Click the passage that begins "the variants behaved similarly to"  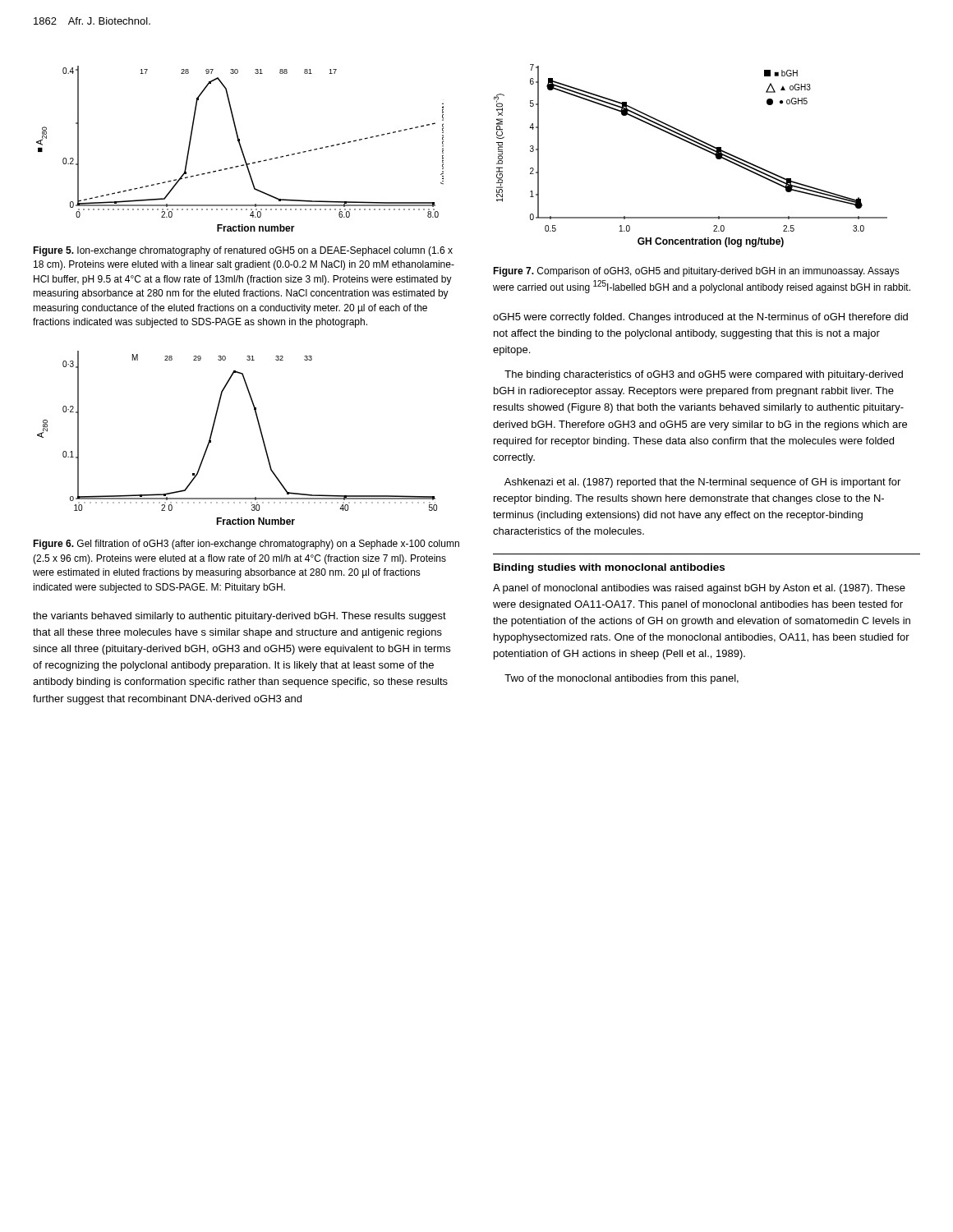(242, 657)
